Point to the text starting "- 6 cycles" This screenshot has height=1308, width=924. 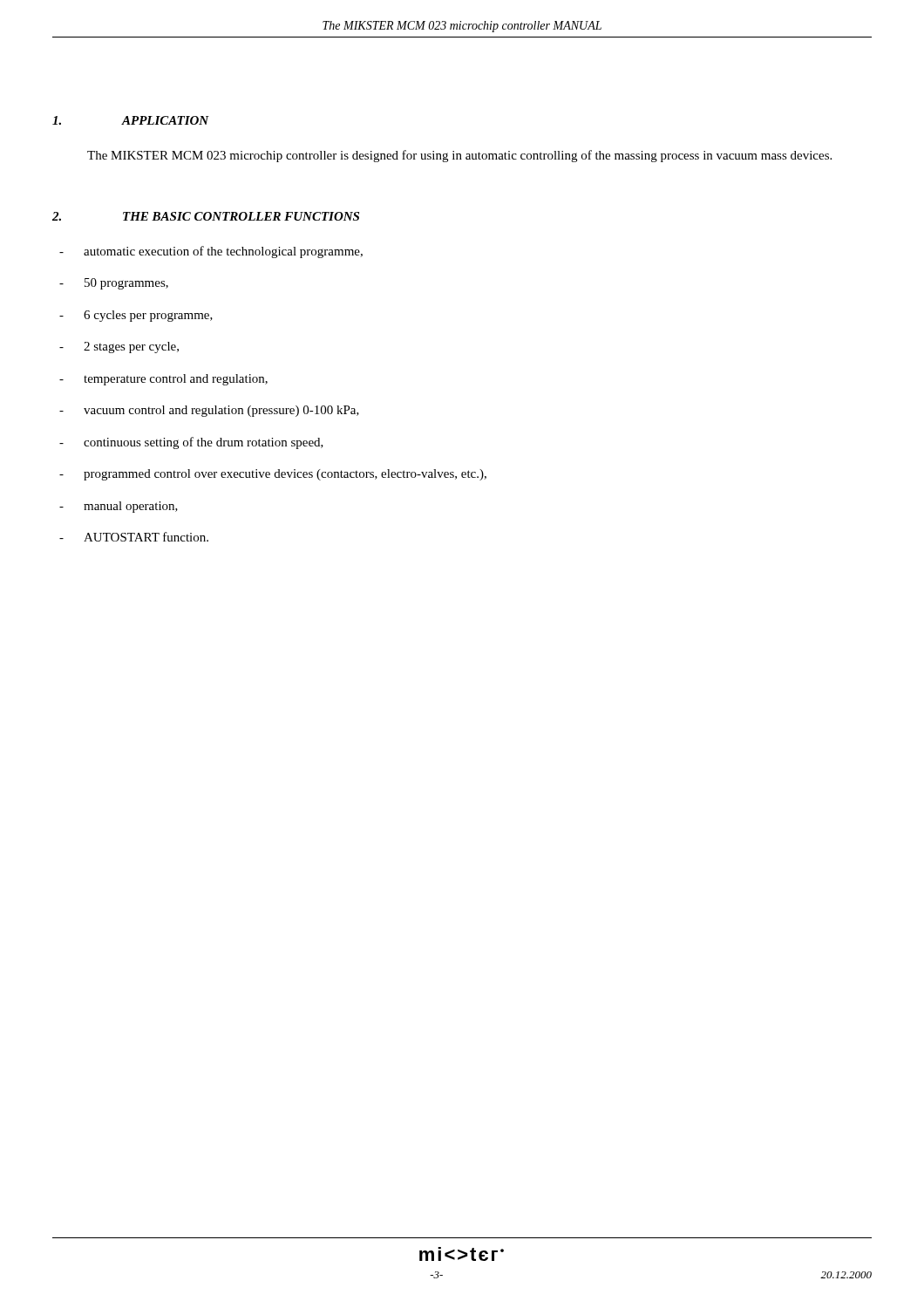(136, 316)
